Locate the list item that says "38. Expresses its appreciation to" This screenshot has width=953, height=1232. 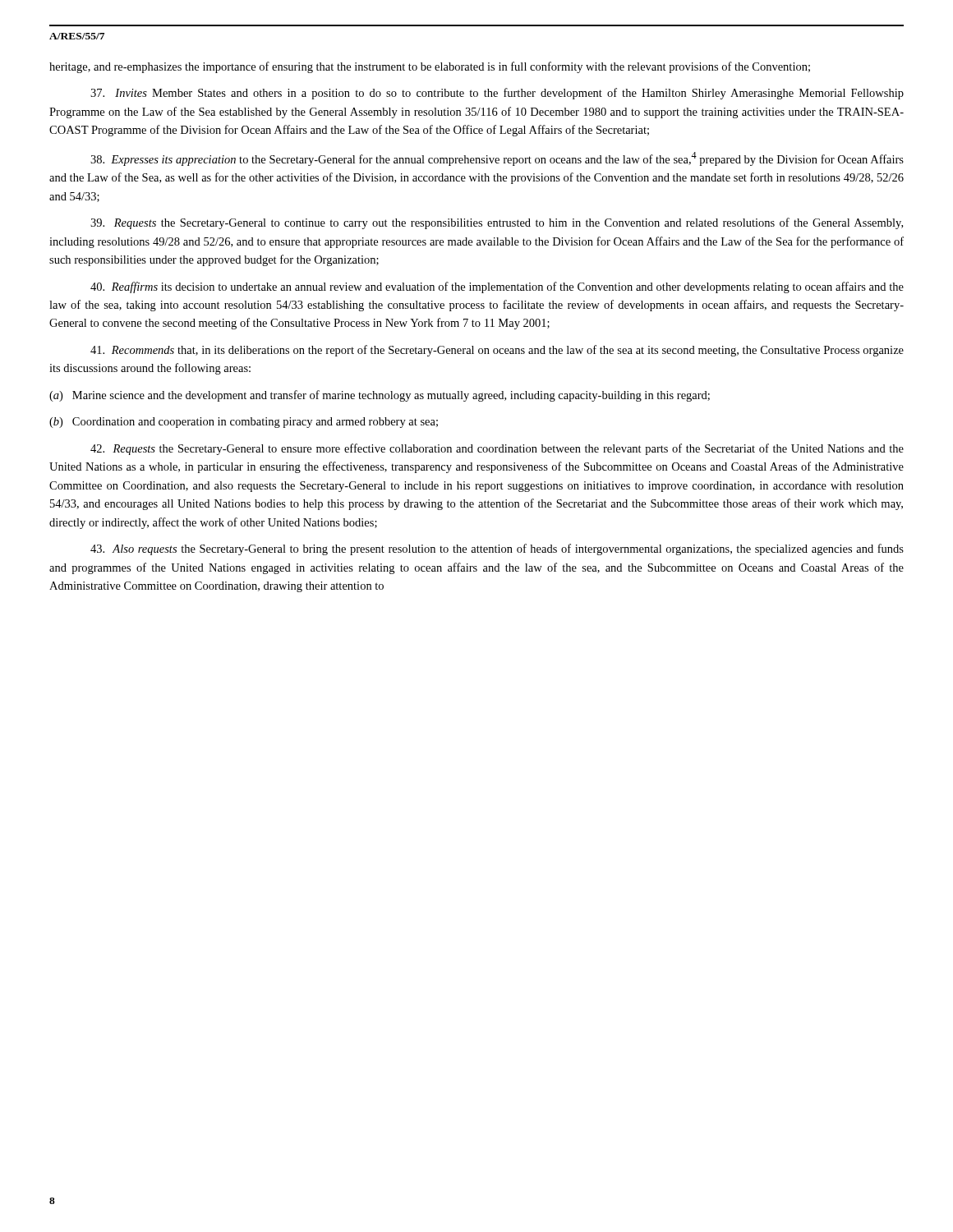click(476, 177)
